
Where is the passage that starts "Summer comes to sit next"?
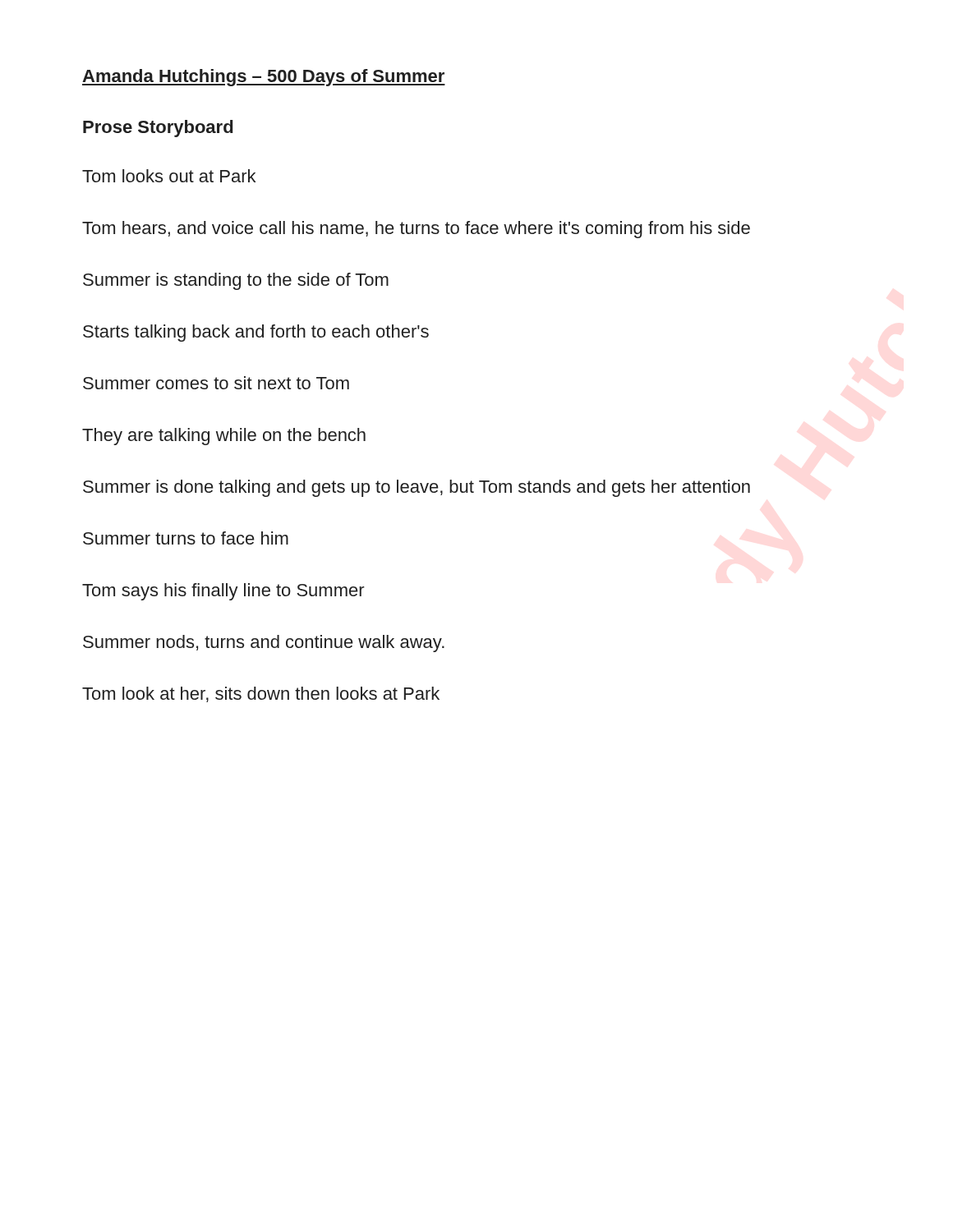(216, 383)
